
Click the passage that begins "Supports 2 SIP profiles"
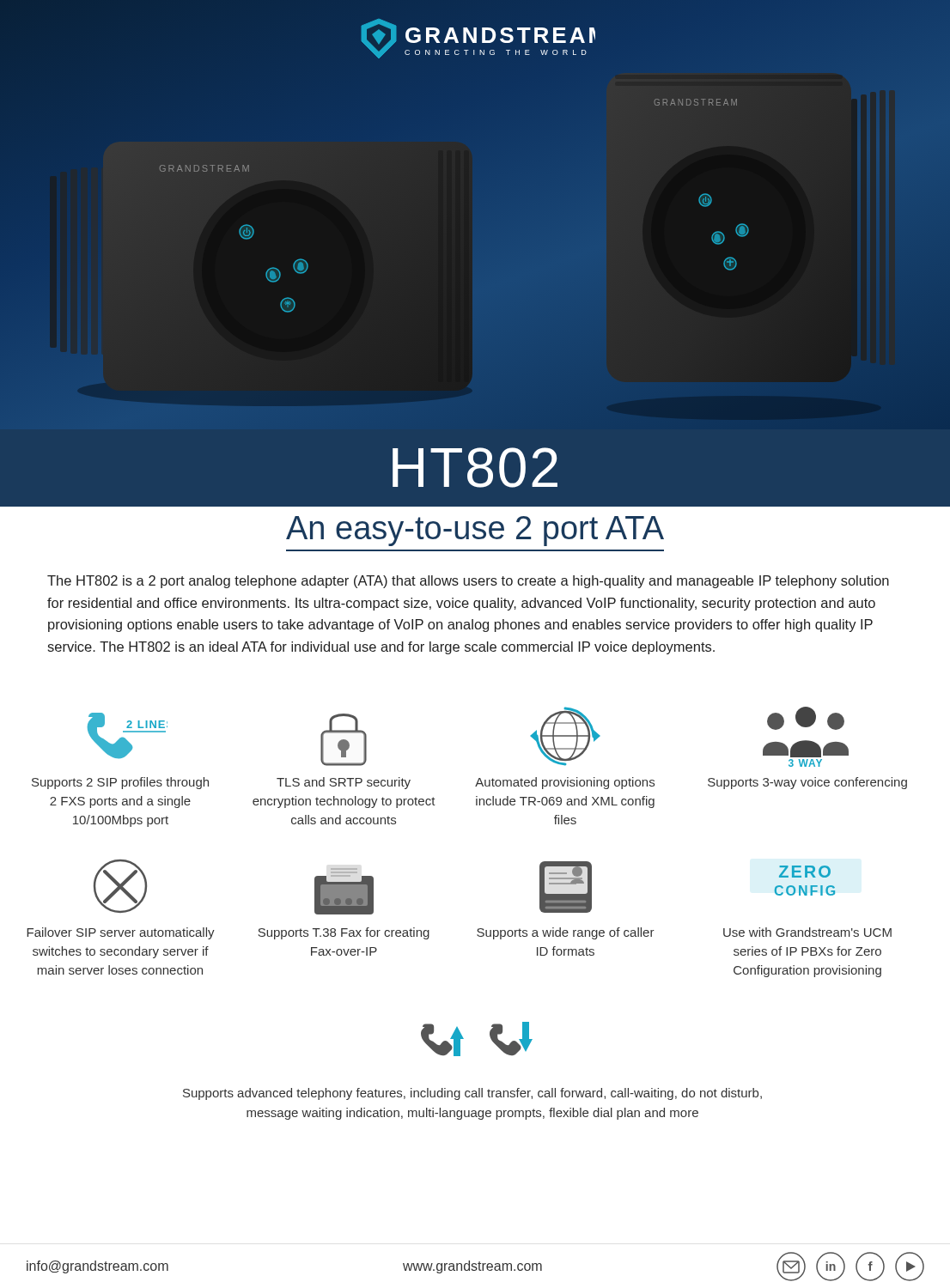click(120, 800)
